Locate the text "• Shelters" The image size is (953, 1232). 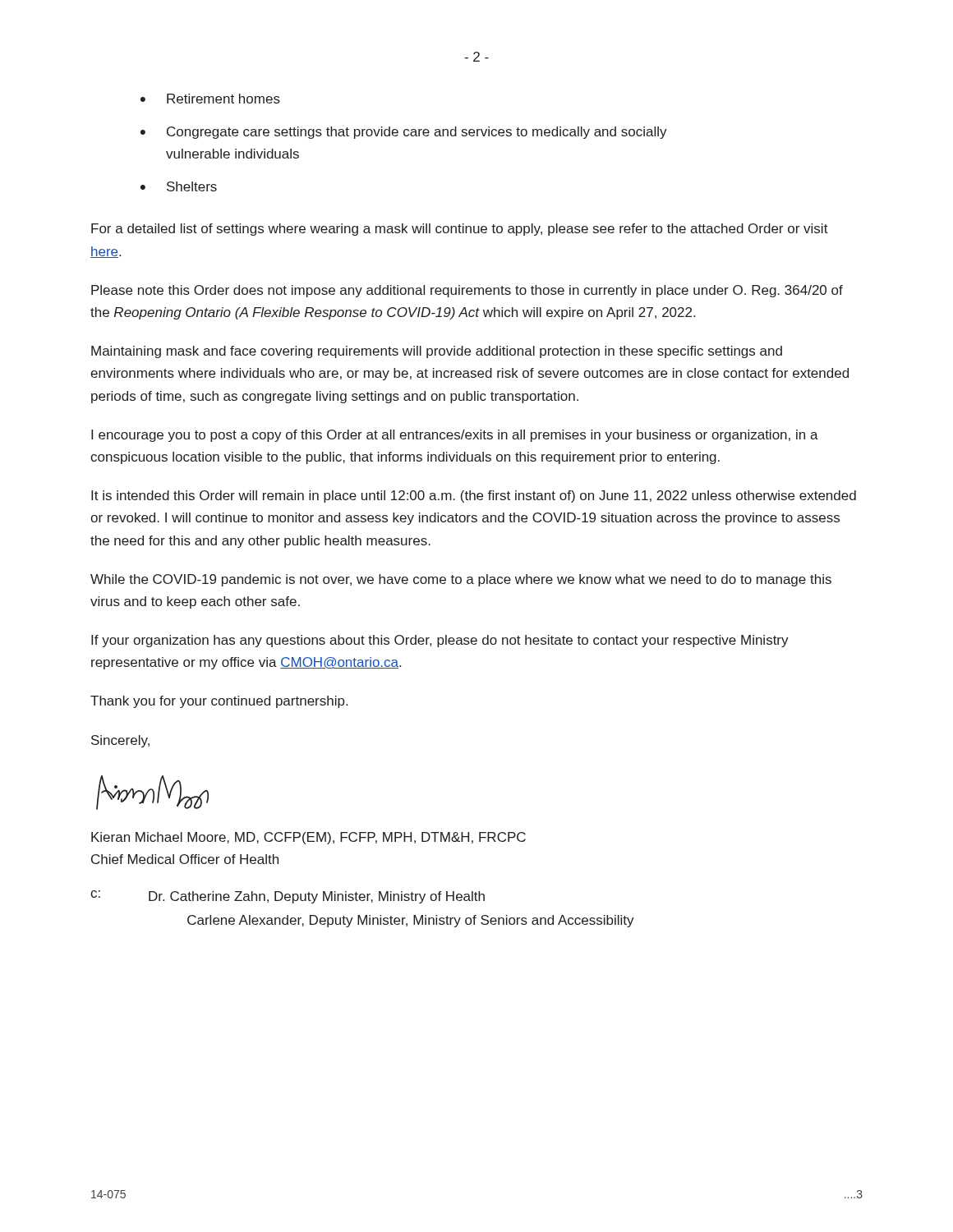click(178, 188)
